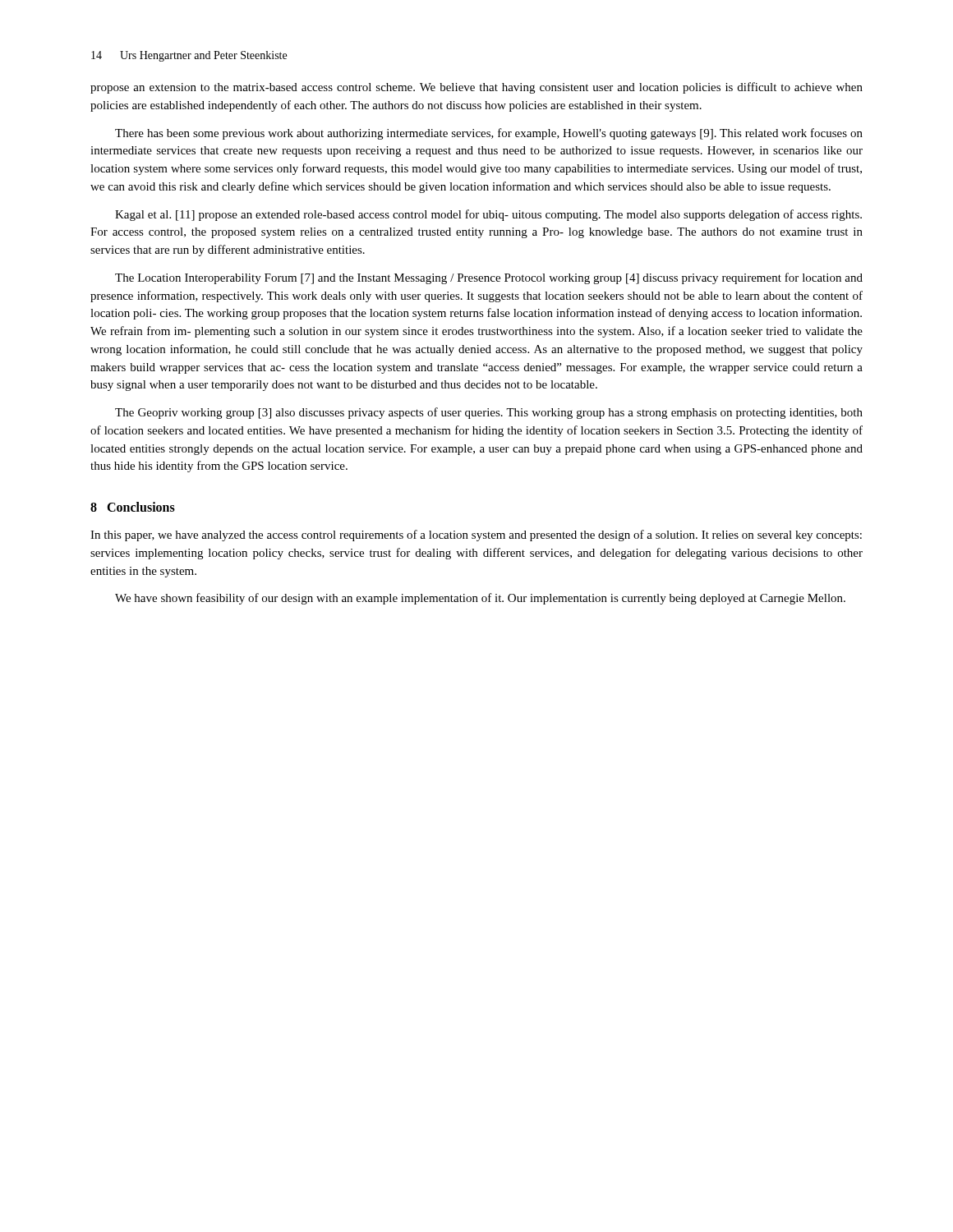Image resolution: width=953 pixels, height=1232 pixels.
Task: Find the element starting "There has been some"
Action: point(476,160)
